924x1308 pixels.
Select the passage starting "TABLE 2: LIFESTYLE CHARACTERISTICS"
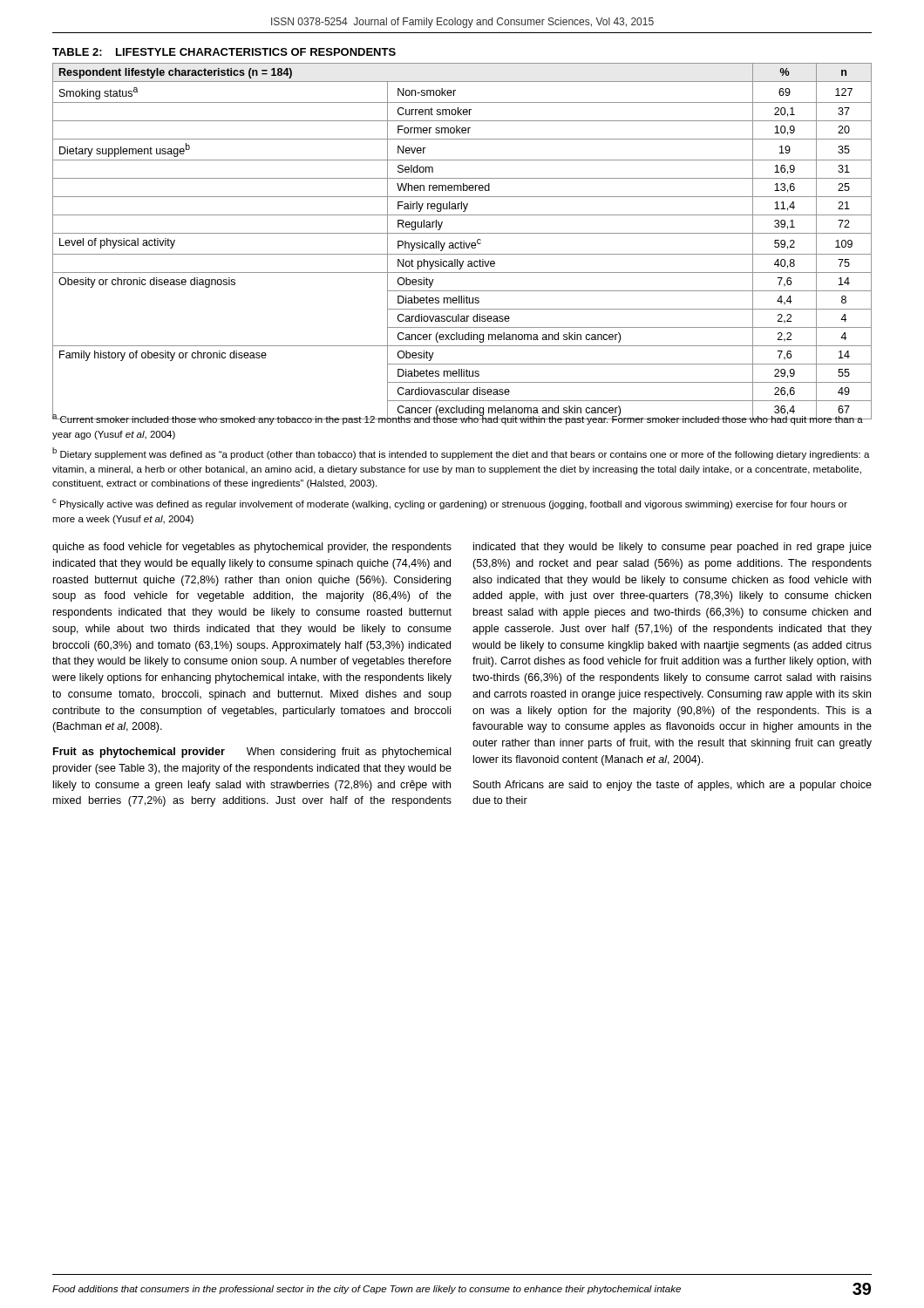(224, 52)
